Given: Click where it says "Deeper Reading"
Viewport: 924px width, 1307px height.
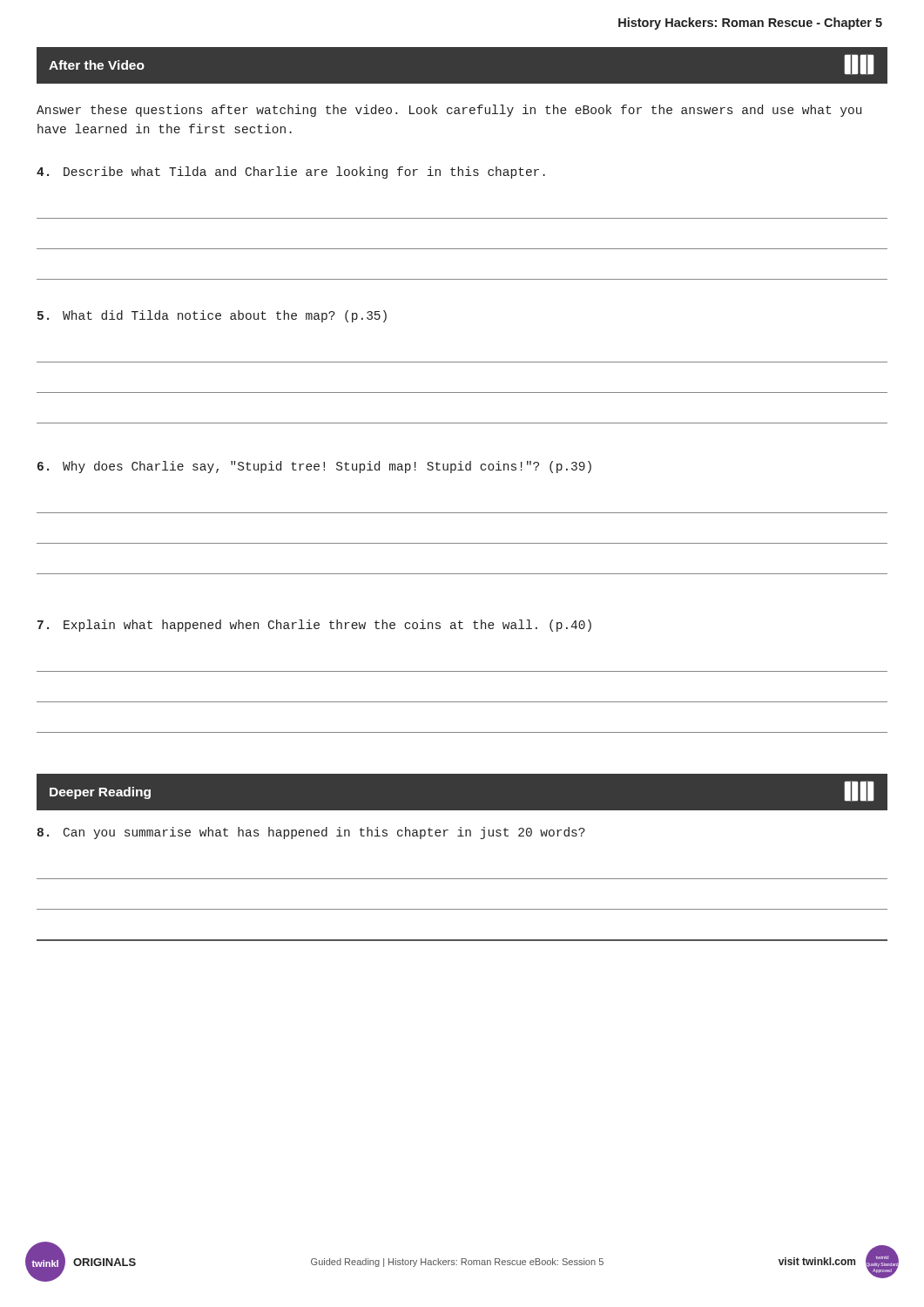Looking at the screenshot, I should pos(107,791).
